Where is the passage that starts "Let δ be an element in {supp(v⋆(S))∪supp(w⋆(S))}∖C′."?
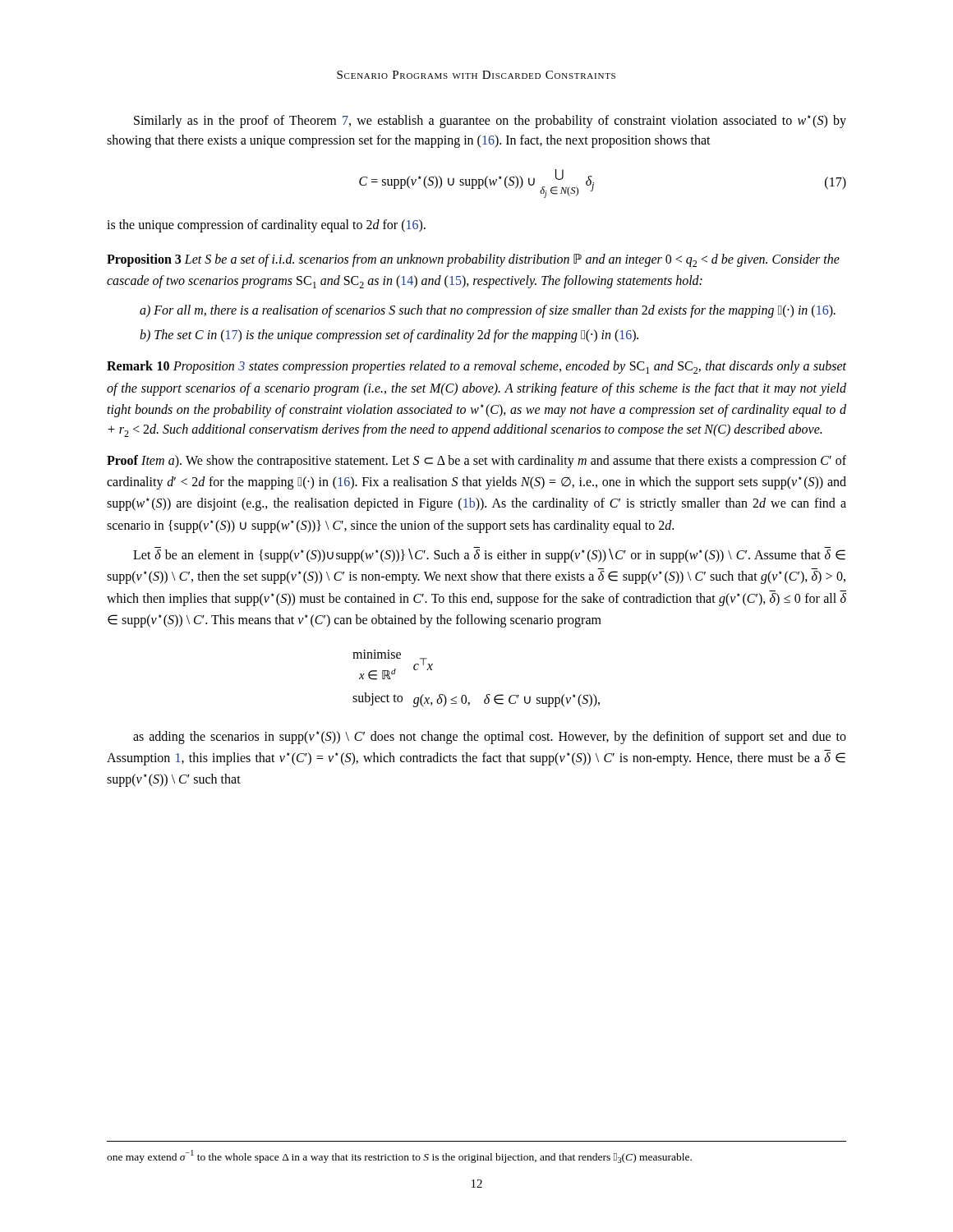The width and height of the screenshot is (953, 1232). point(476,586)
